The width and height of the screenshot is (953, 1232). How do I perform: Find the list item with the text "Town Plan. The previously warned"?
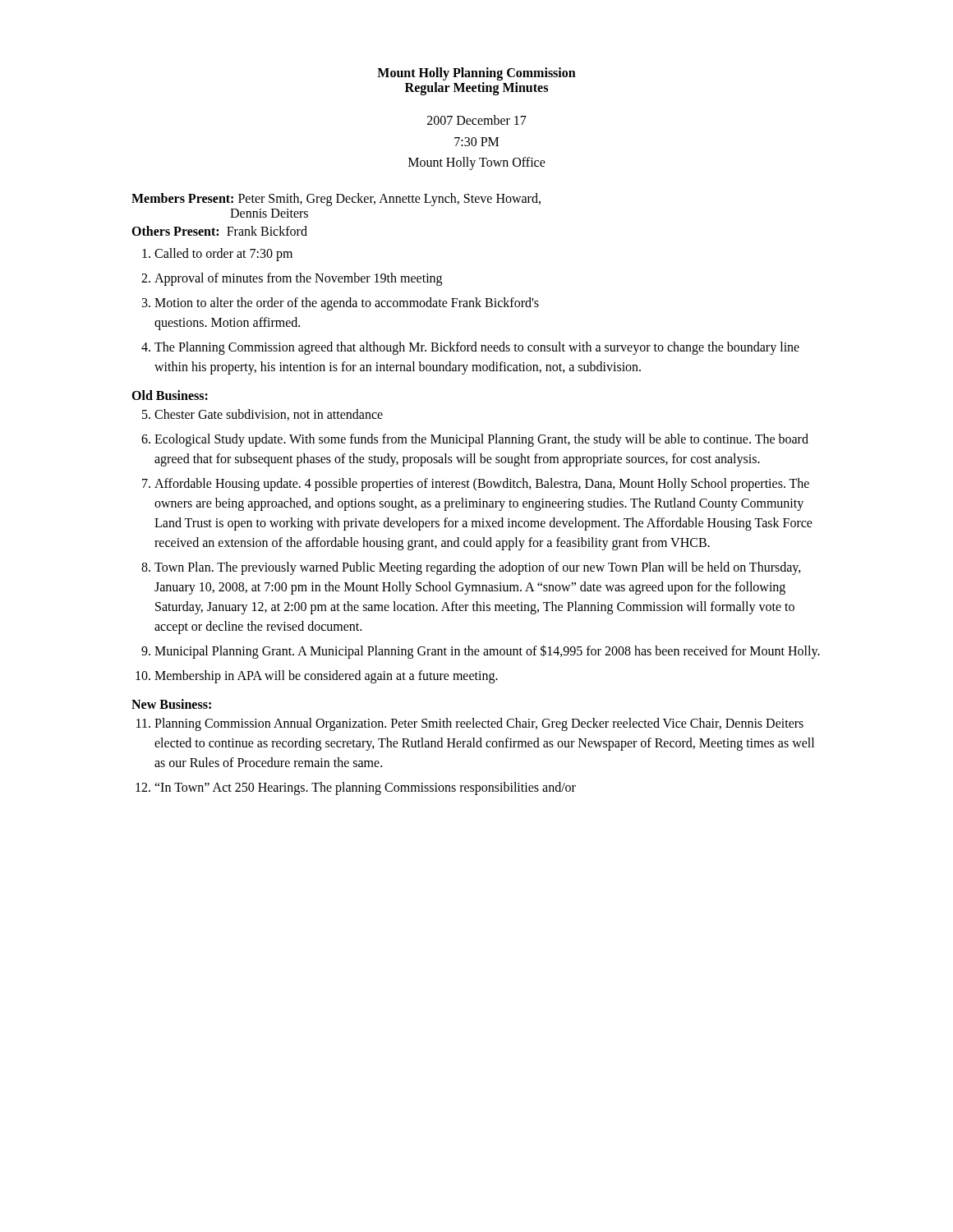click(x=488, y=597)
